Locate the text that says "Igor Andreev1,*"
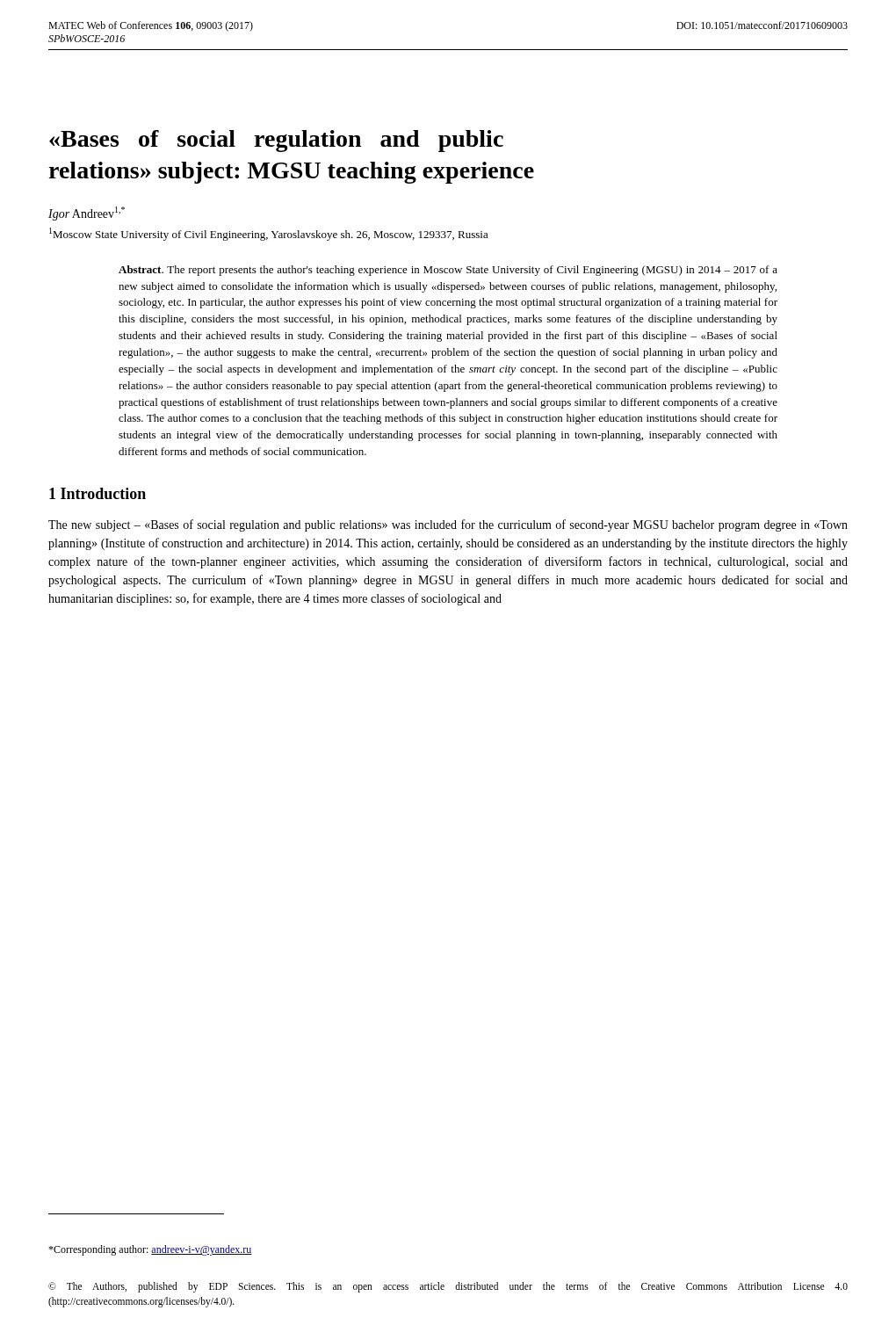The height and width of the screenshot is (1318, 896). (x=87, y=212)
